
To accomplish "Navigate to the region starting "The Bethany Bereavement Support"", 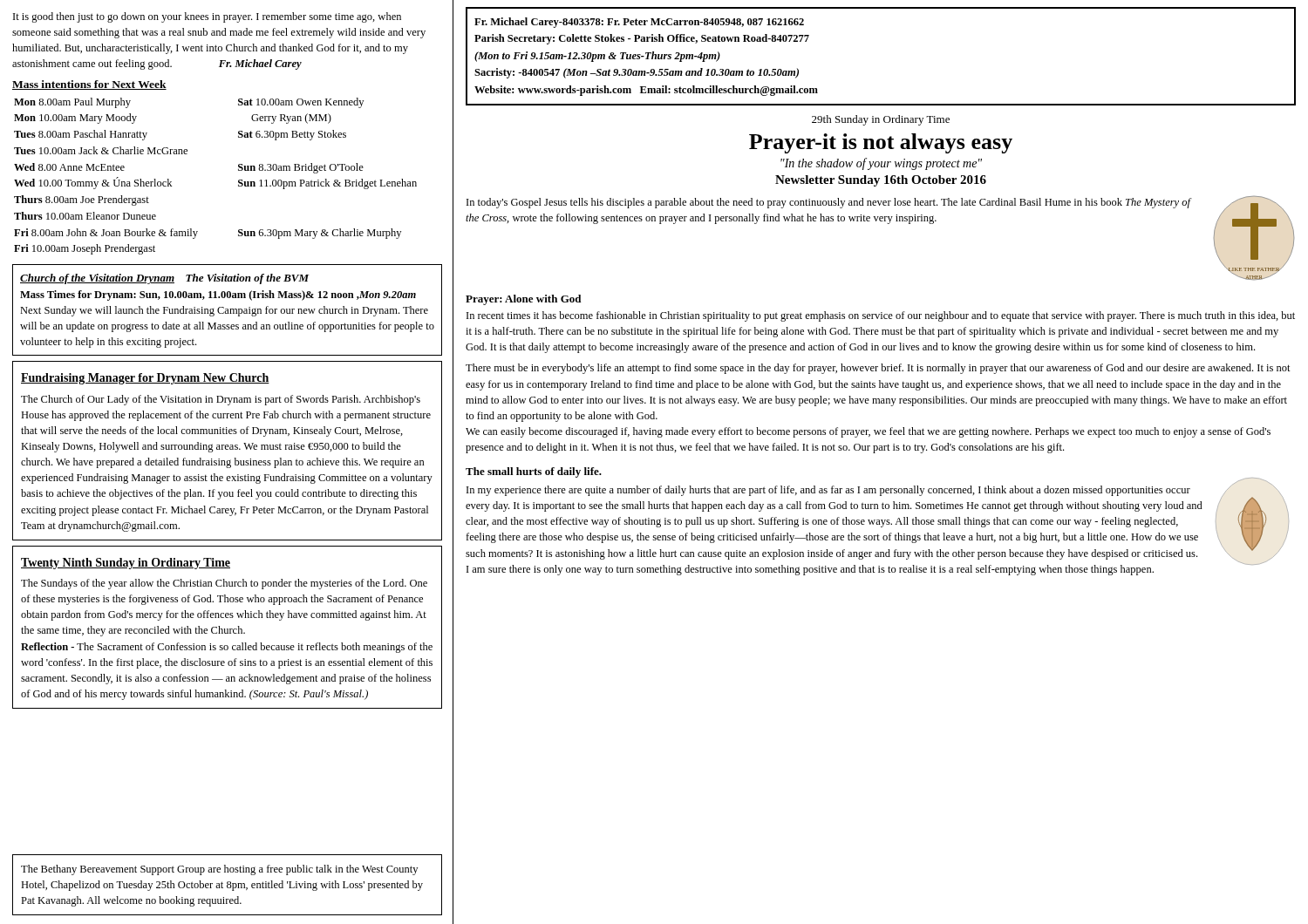I will pyautogui.click(x=222, y=885).
